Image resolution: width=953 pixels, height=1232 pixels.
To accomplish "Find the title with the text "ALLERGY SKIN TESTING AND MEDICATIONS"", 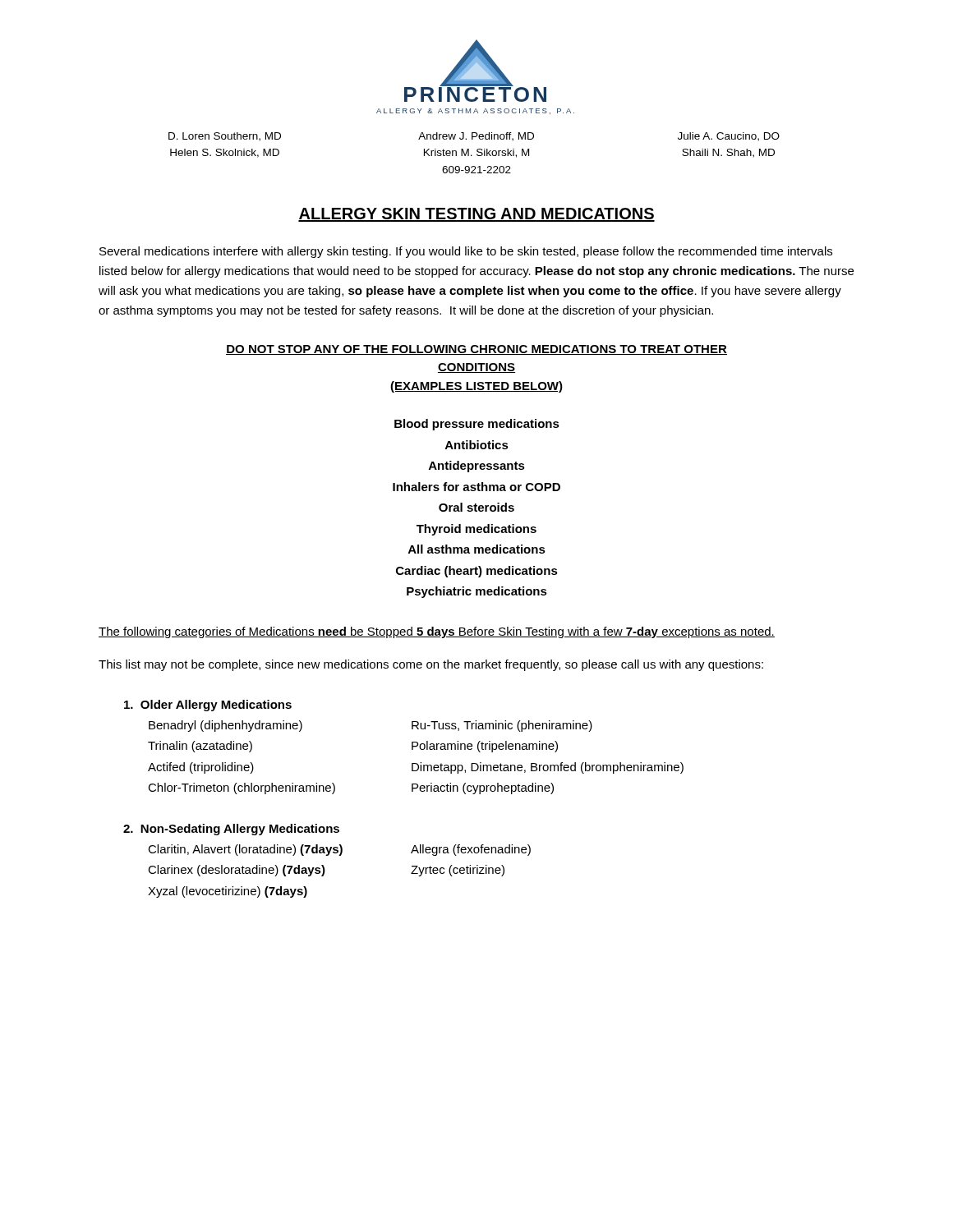I will pyautogui.click(x=476, y=213).
